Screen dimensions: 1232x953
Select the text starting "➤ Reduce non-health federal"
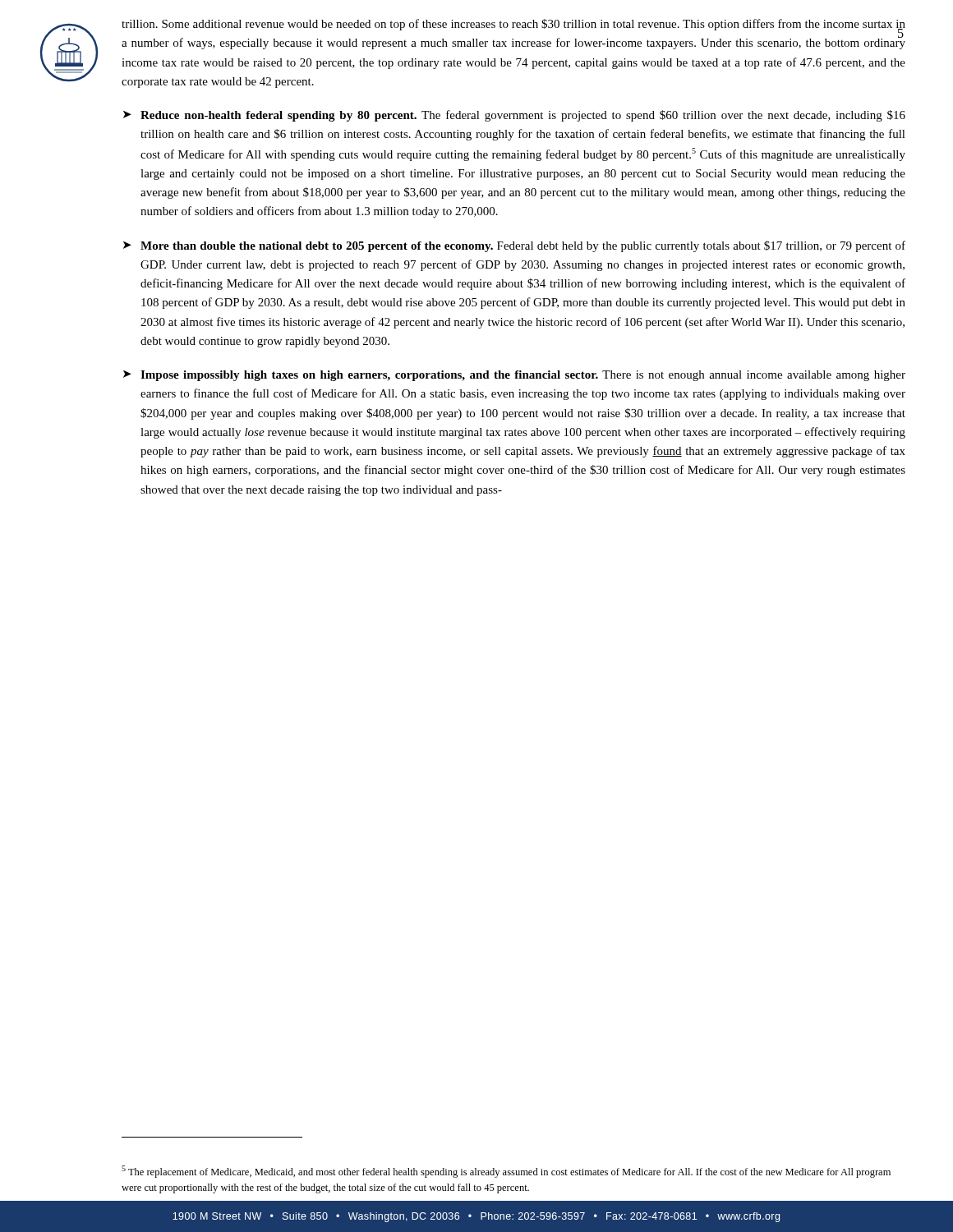(513, 164)
